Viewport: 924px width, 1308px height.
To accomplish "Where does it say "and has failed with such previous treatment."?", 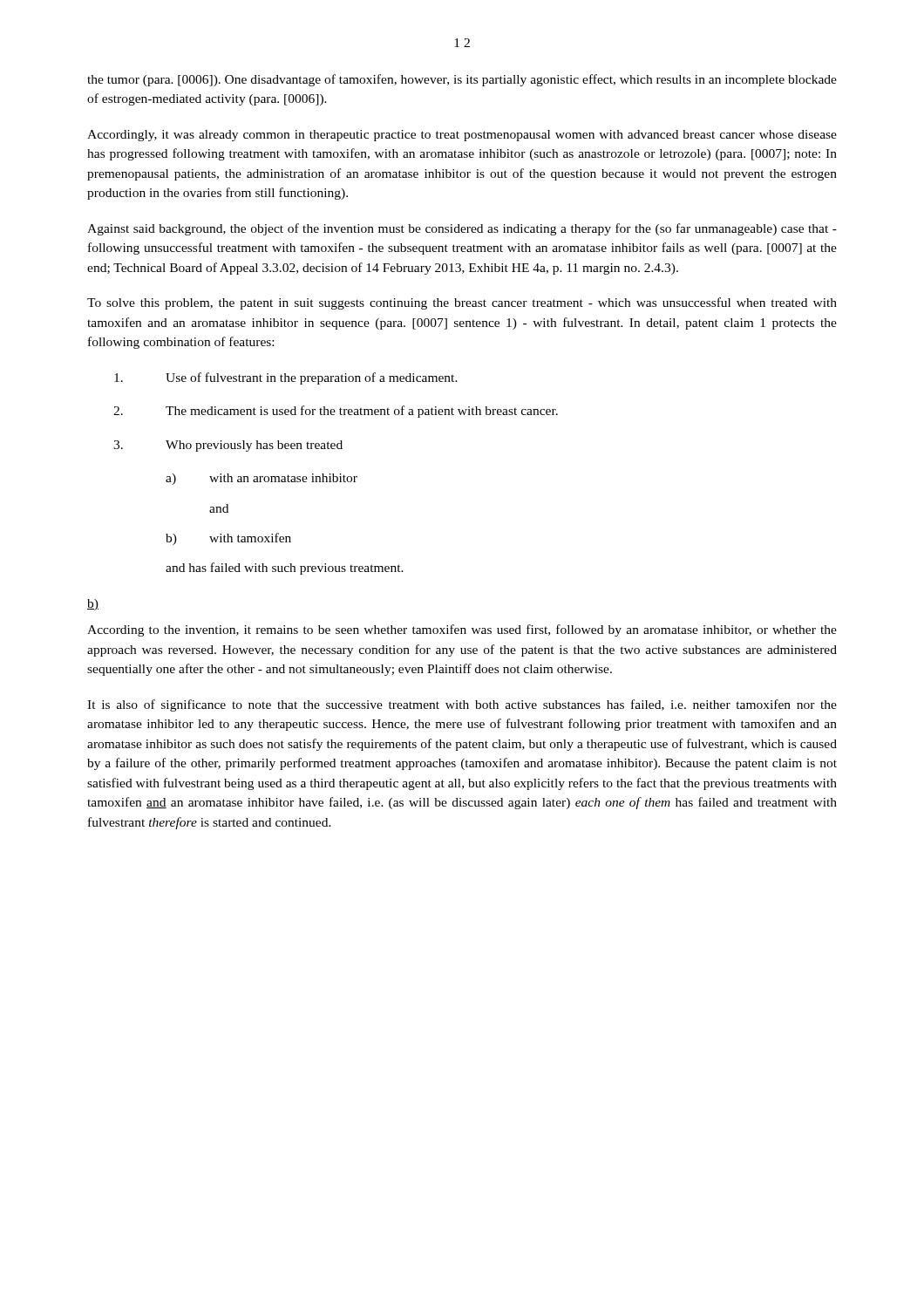I will (285, 568).
